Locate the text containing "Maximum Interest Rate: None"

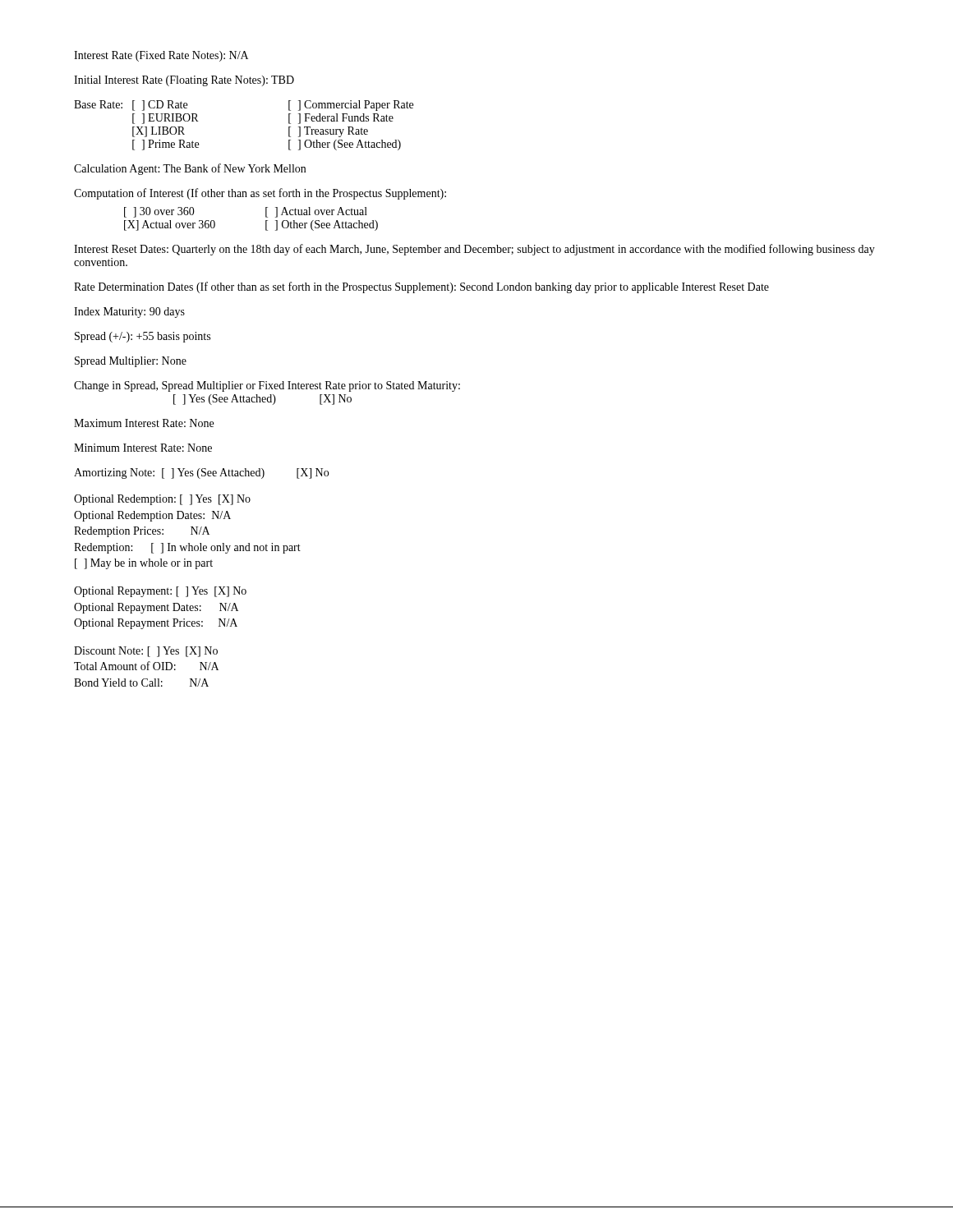coord(144,423)
